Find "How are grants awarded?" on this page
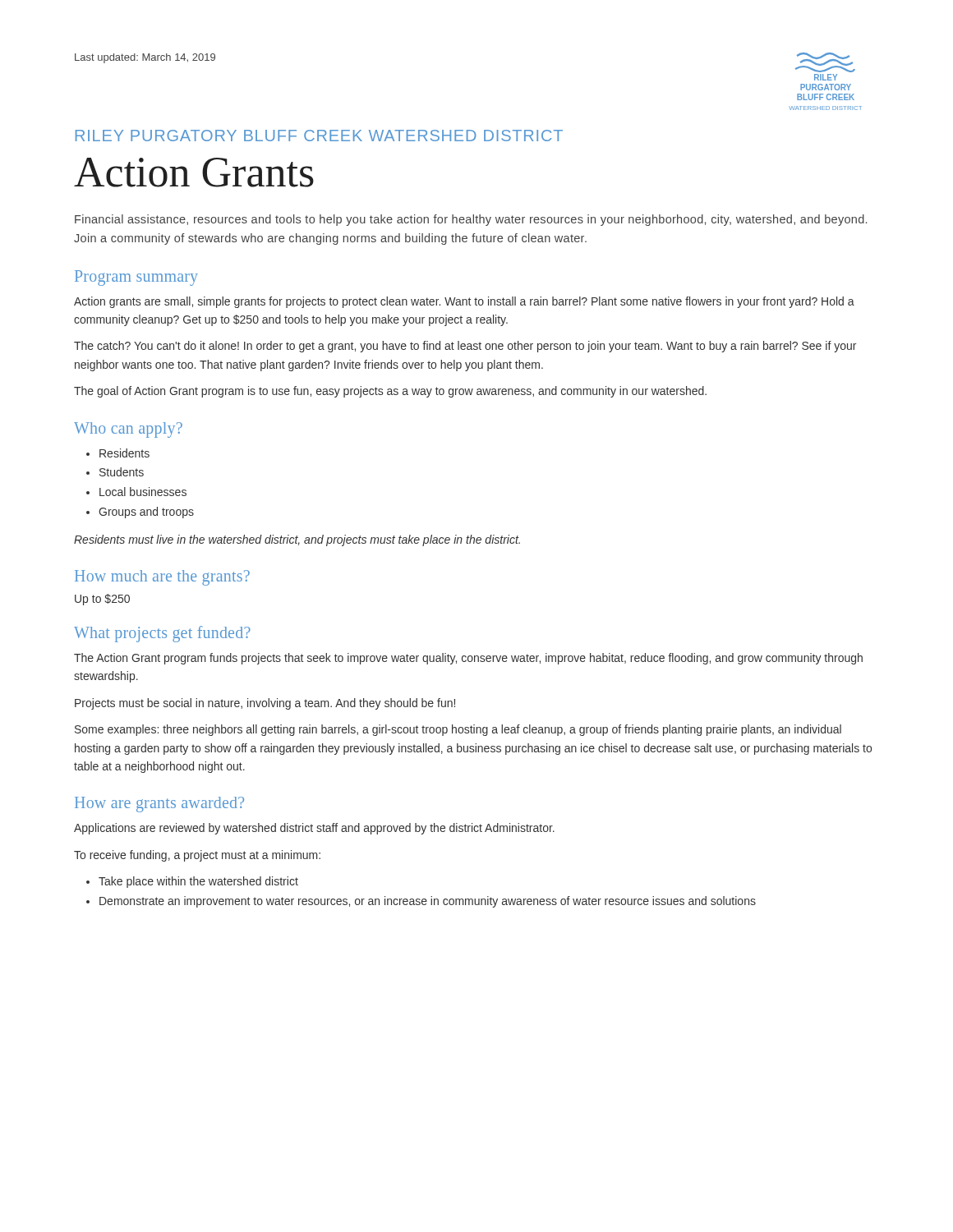This screenshot has width=953, height=1232. (159, 804)
